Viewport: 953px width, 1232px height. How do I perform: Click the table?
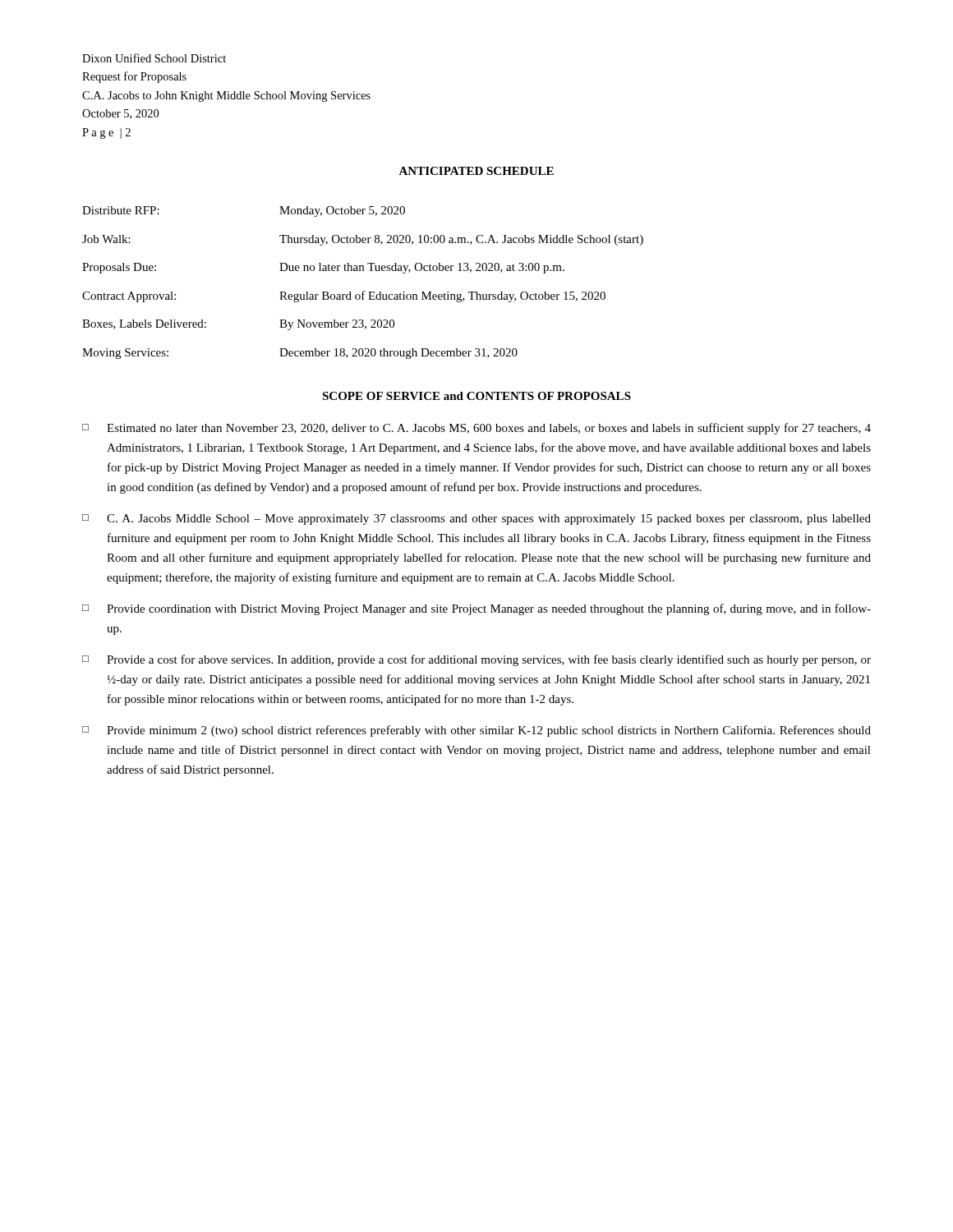coord(476,282)
